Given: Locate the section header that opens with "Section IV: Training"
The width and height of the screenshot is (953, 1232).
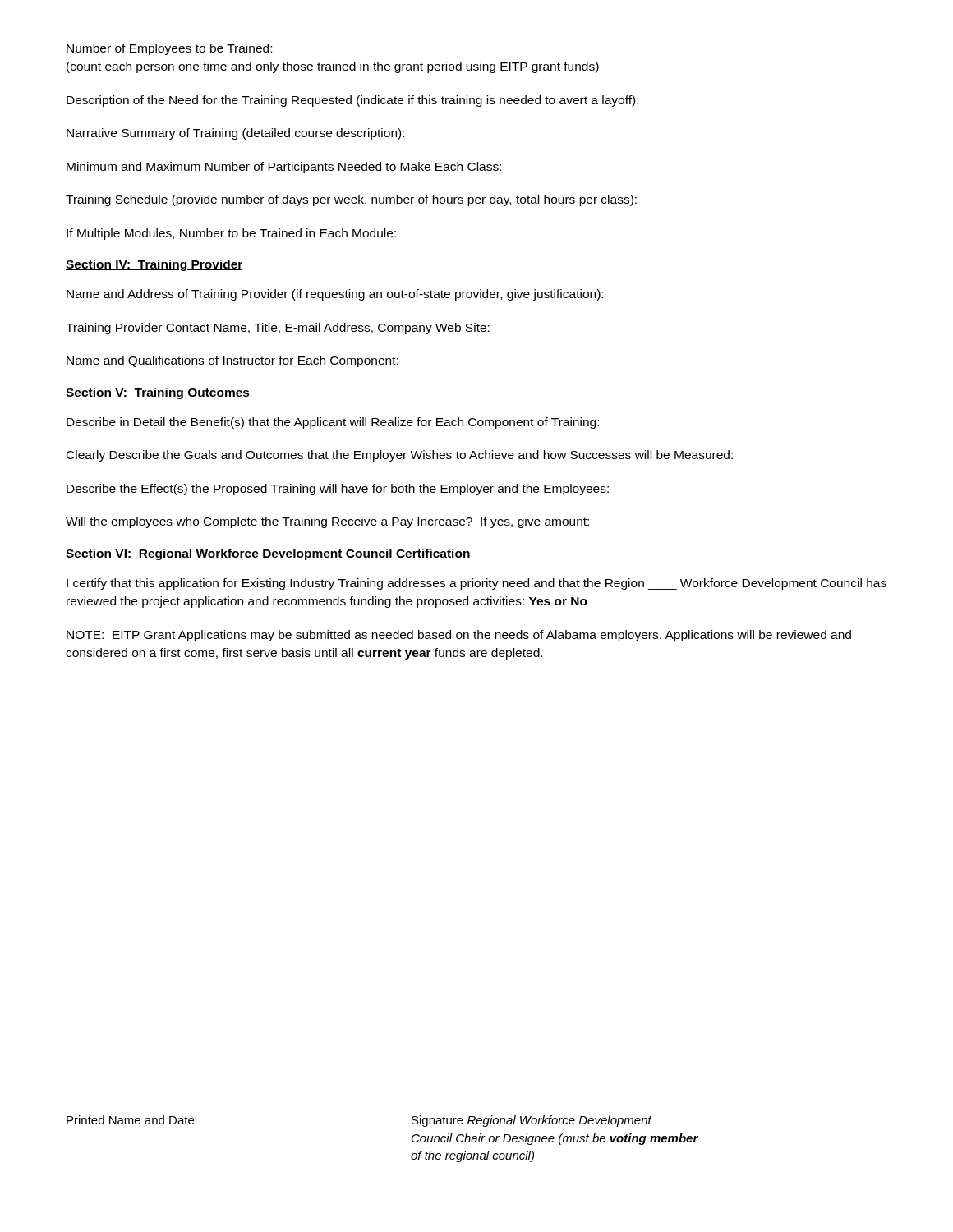Looking at the screenshot, I should (x=154, y=264).
